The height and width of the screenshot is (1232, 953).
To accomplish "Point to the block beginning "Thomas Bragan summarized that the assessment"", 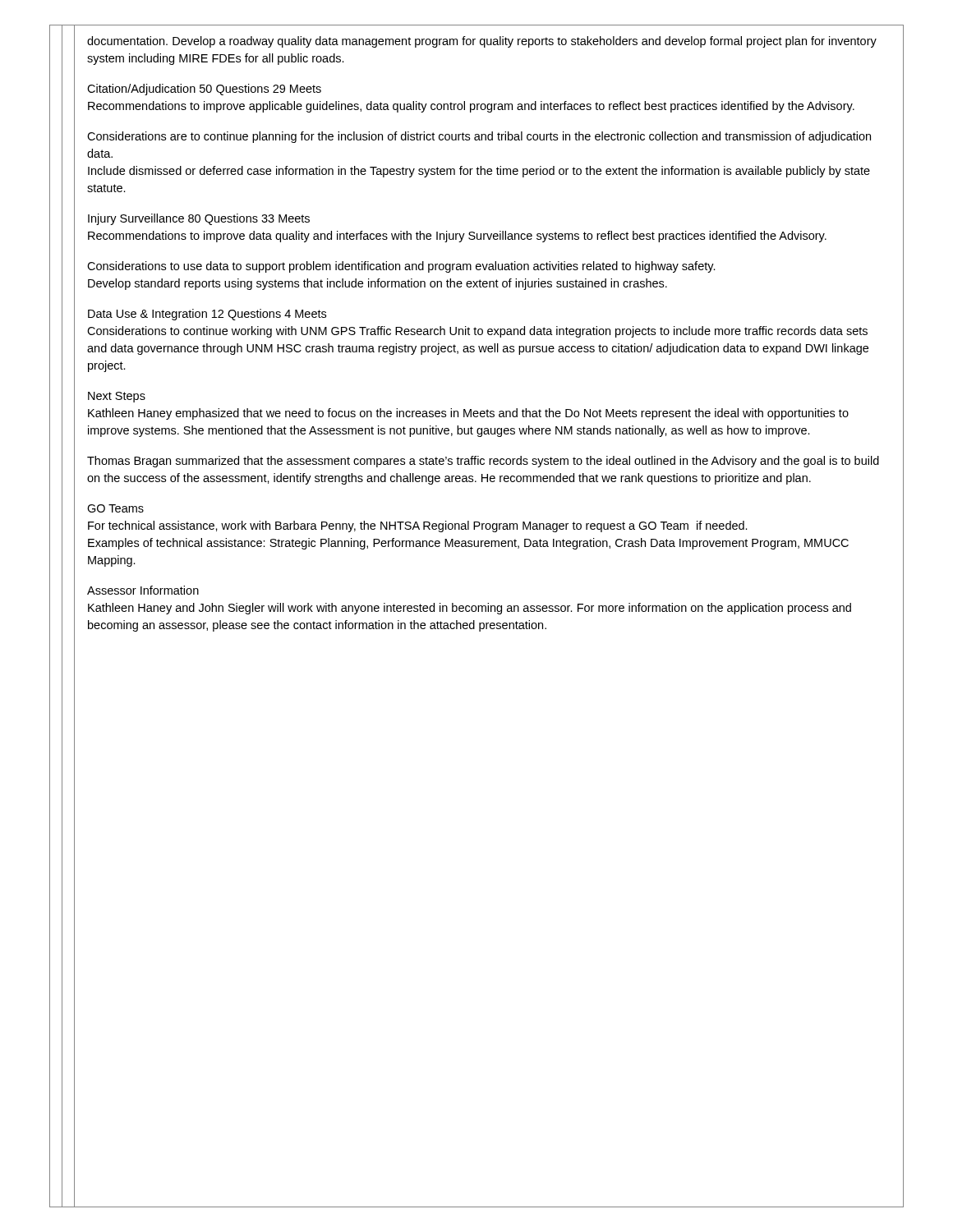I will pyautogui.click(x=488, y=470).
